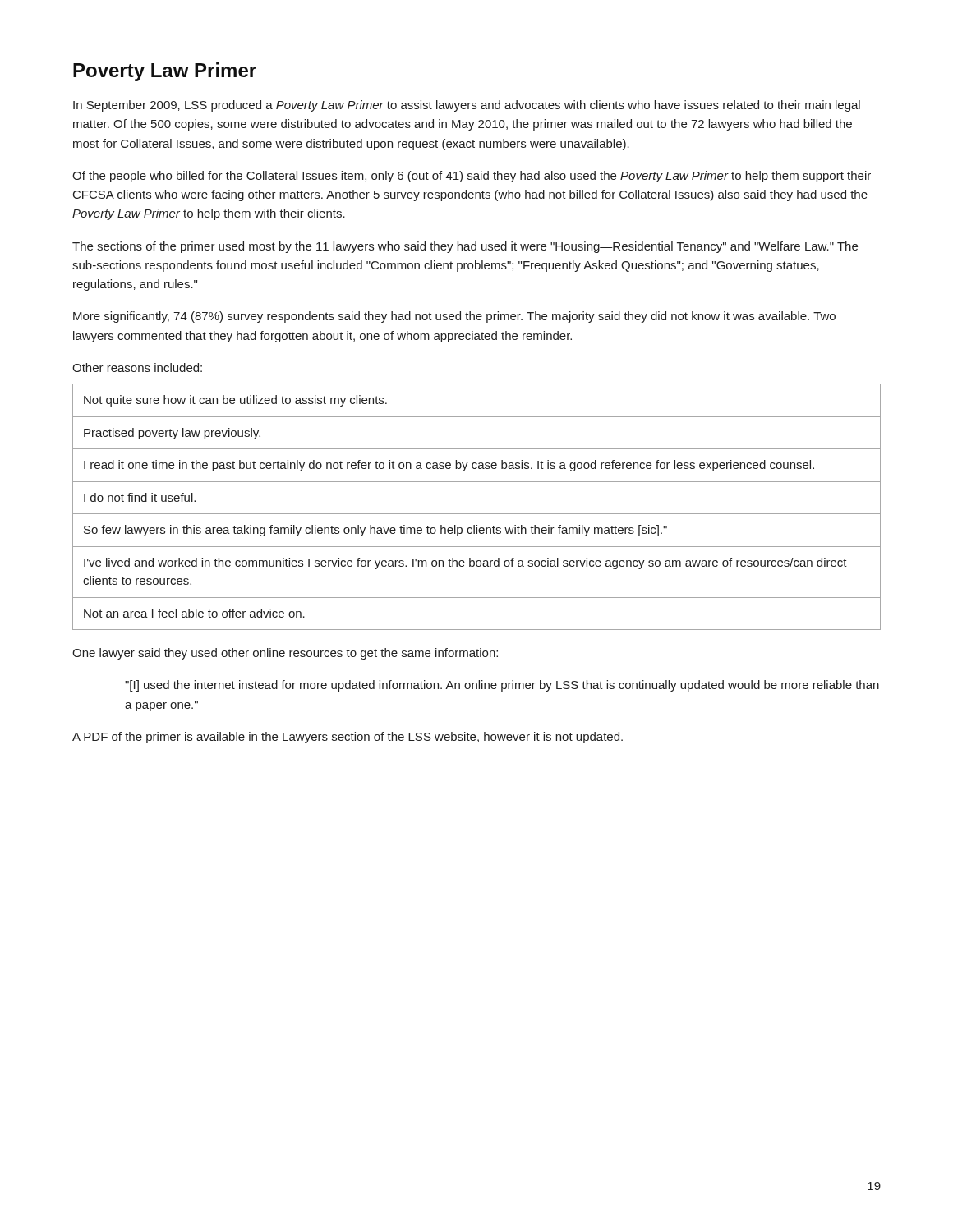Locate the block of text that opens with ""[I] used the internet"
Screen dimensions: 1232x953
pos(503,694)
